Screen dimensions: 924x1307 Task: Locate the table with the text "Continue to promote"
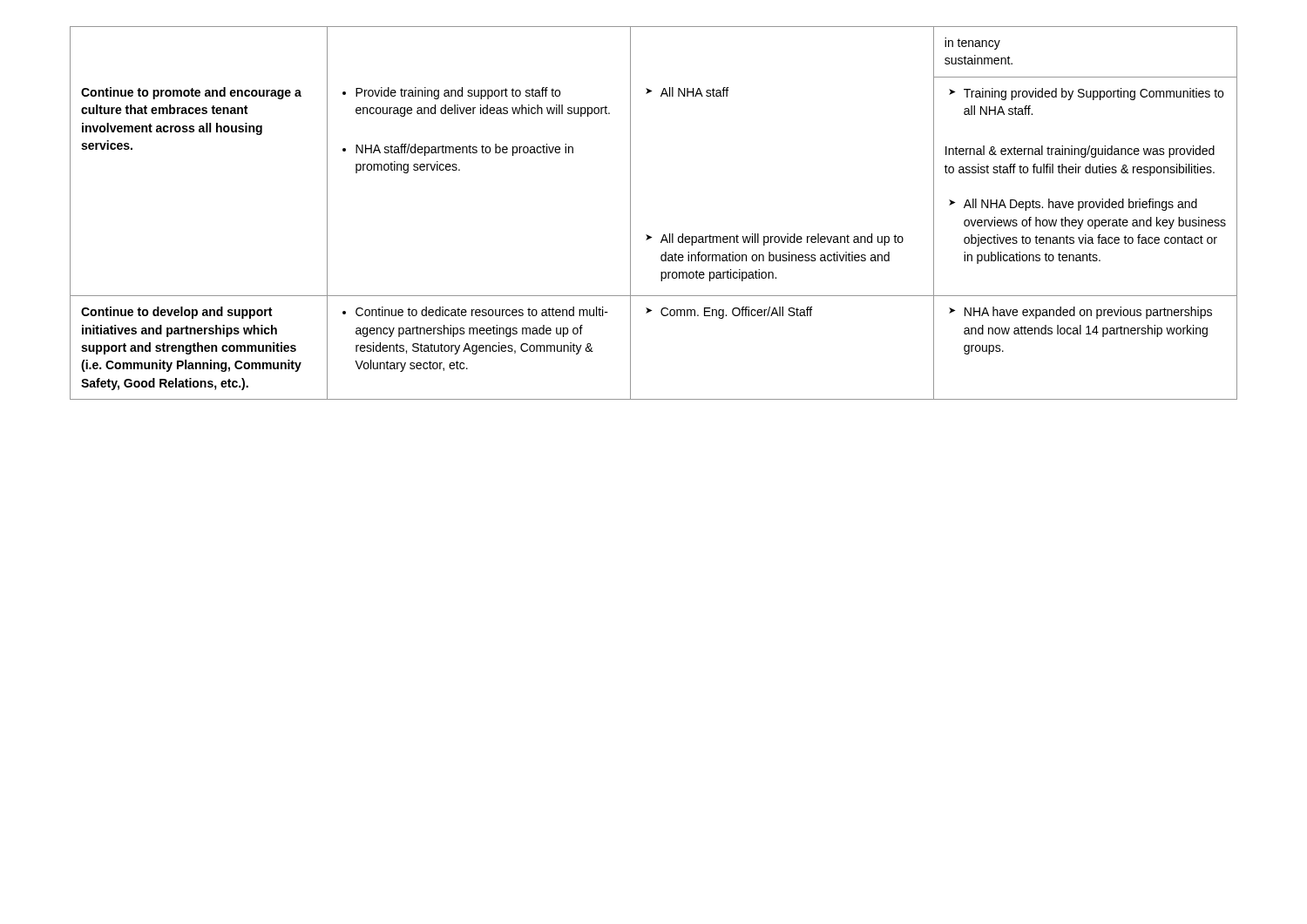(654, 213)
